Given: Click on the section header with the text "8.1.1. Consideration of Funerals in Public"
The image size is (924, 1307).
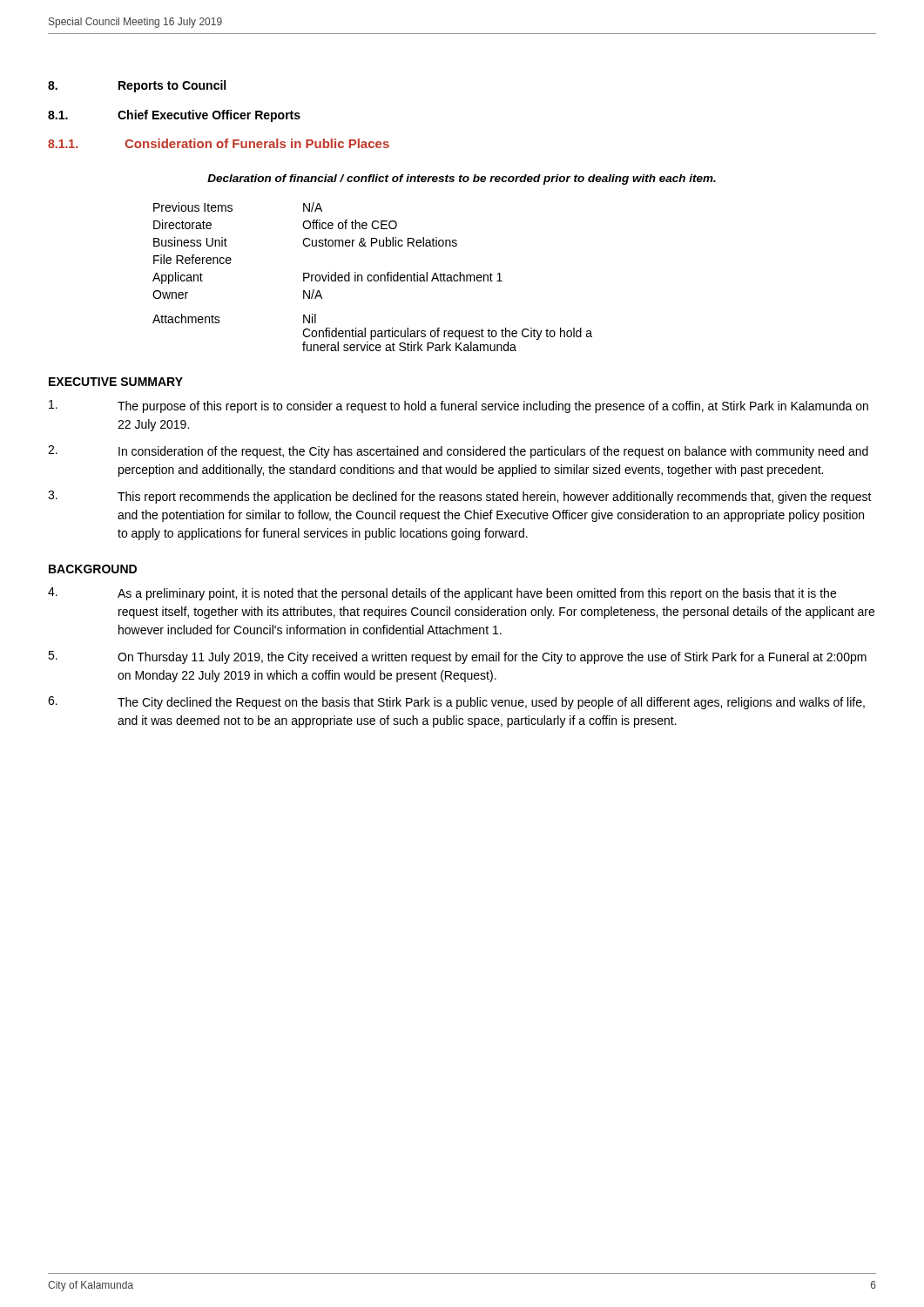Looking at the screenshot, I should (x=219, y=143).
